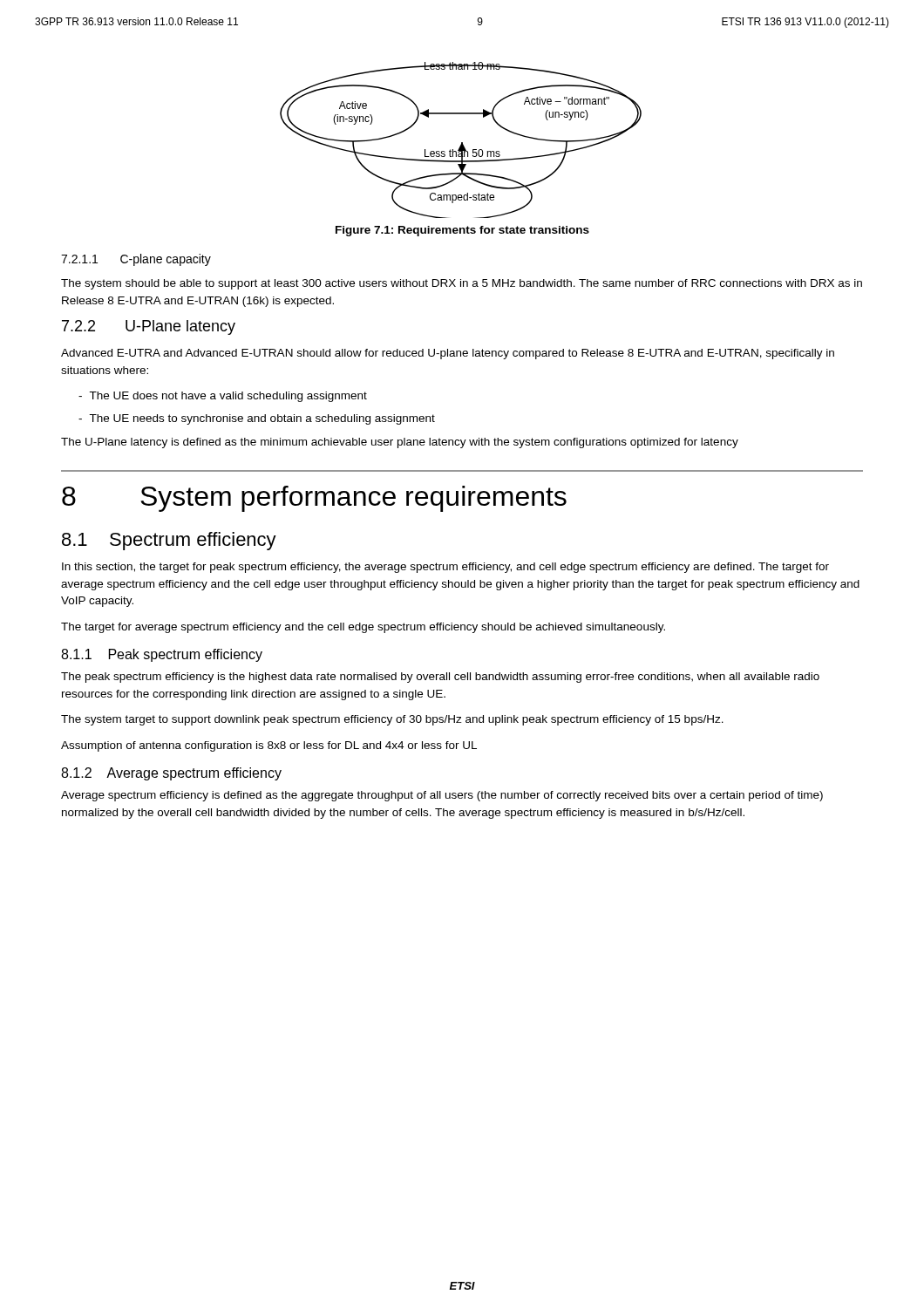Where is the passage that starts "Advanced E-UTRA and"?
924x1308 pixels.
(448, 361)
